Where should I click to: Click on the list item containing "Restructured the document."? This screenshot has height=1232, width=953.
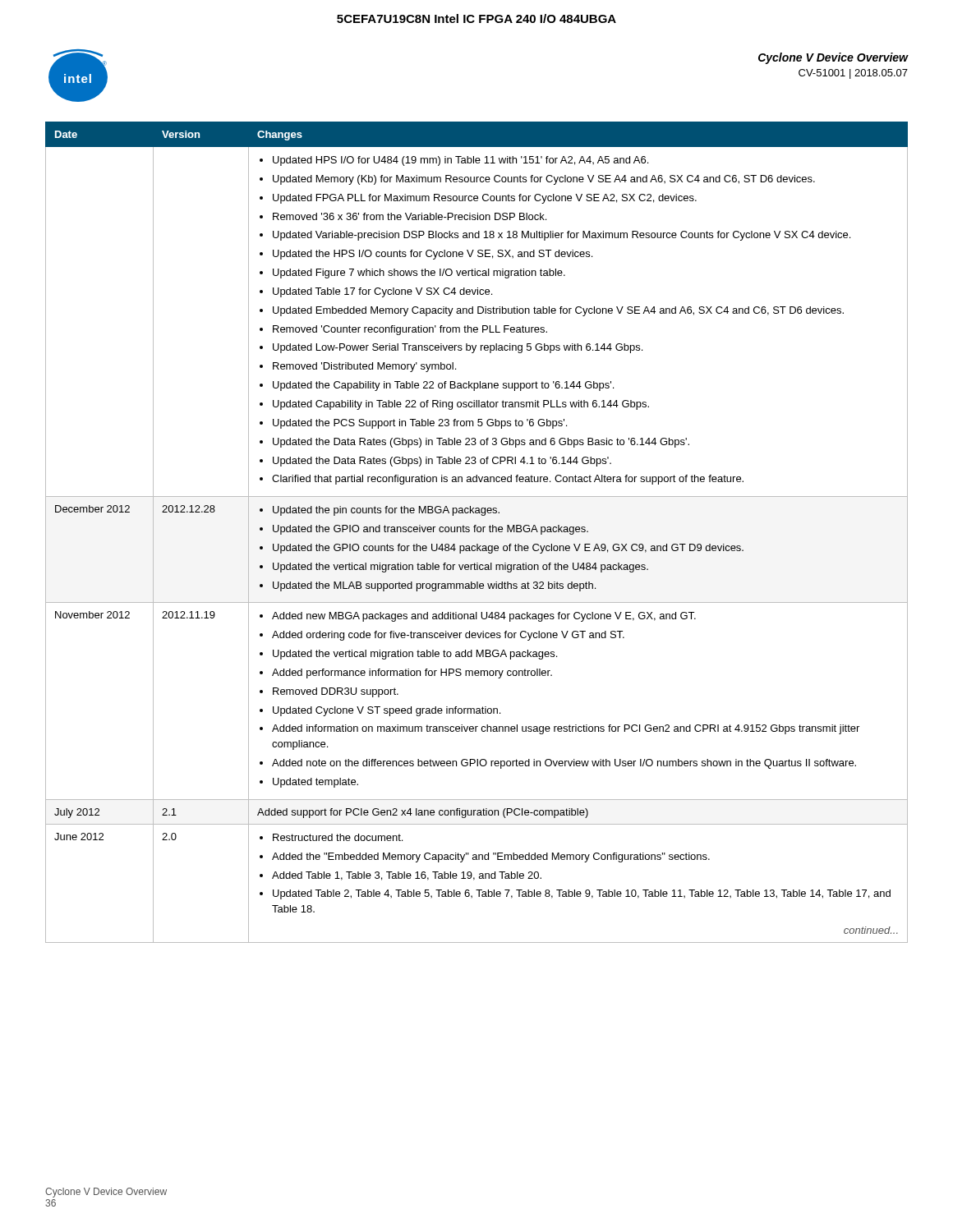coord(338,837)
